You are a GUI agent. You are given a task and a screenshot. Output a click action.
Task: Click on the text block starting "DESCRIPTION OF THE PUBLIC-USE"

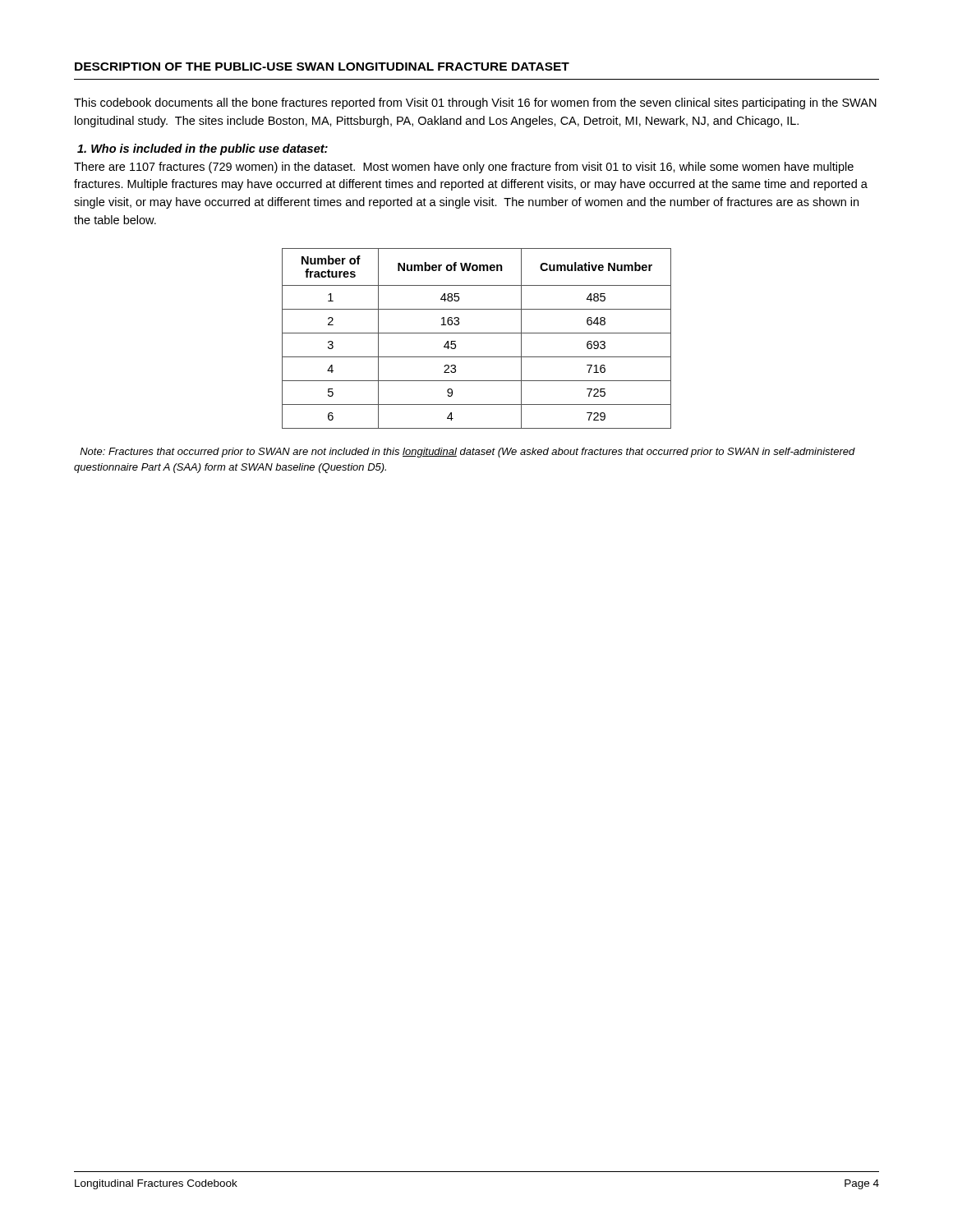[322, 66]
